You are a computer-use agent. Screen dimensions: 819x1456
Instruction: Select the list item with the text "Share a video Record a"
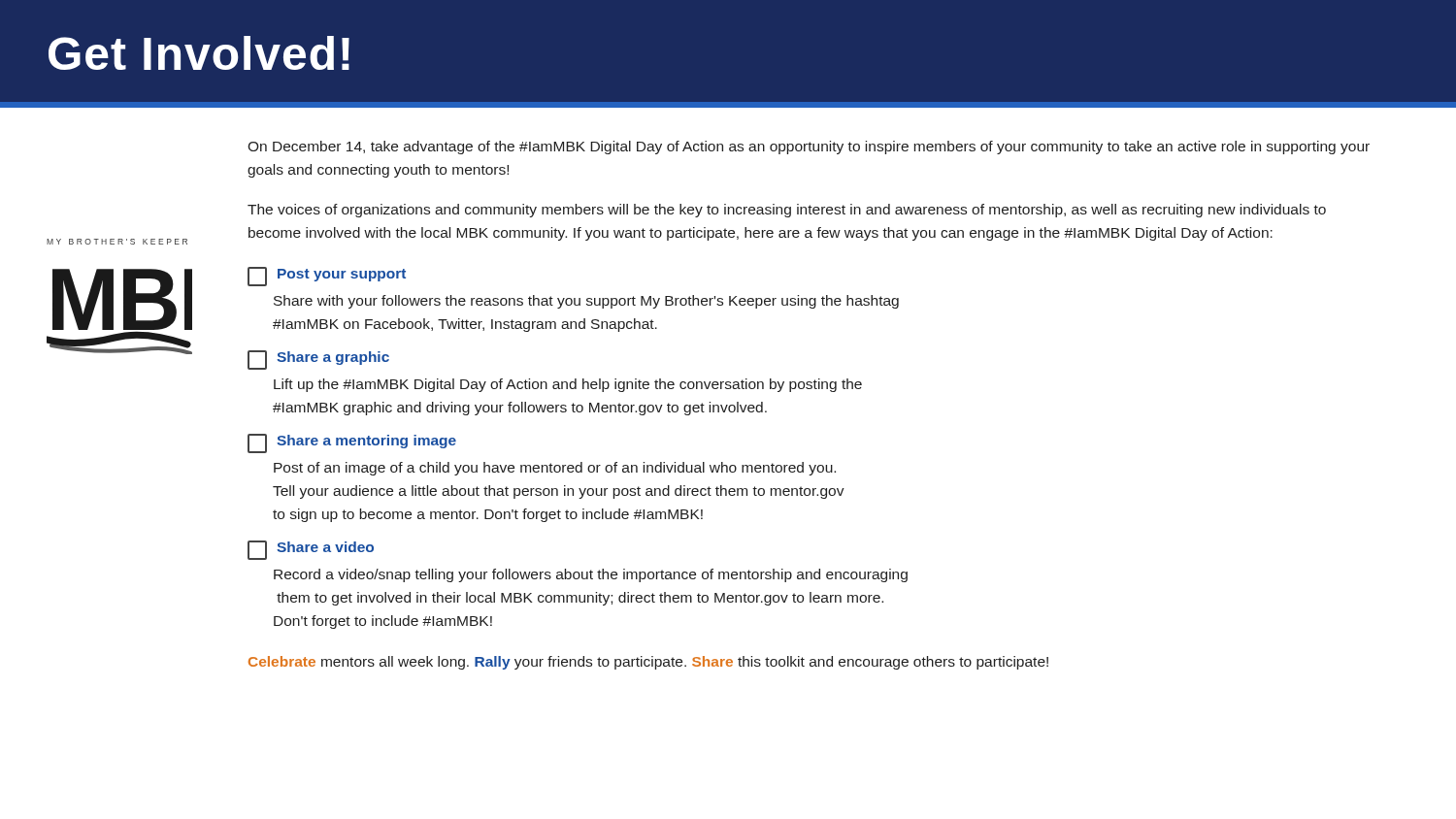pyautogui.click(x=813, y=586)
